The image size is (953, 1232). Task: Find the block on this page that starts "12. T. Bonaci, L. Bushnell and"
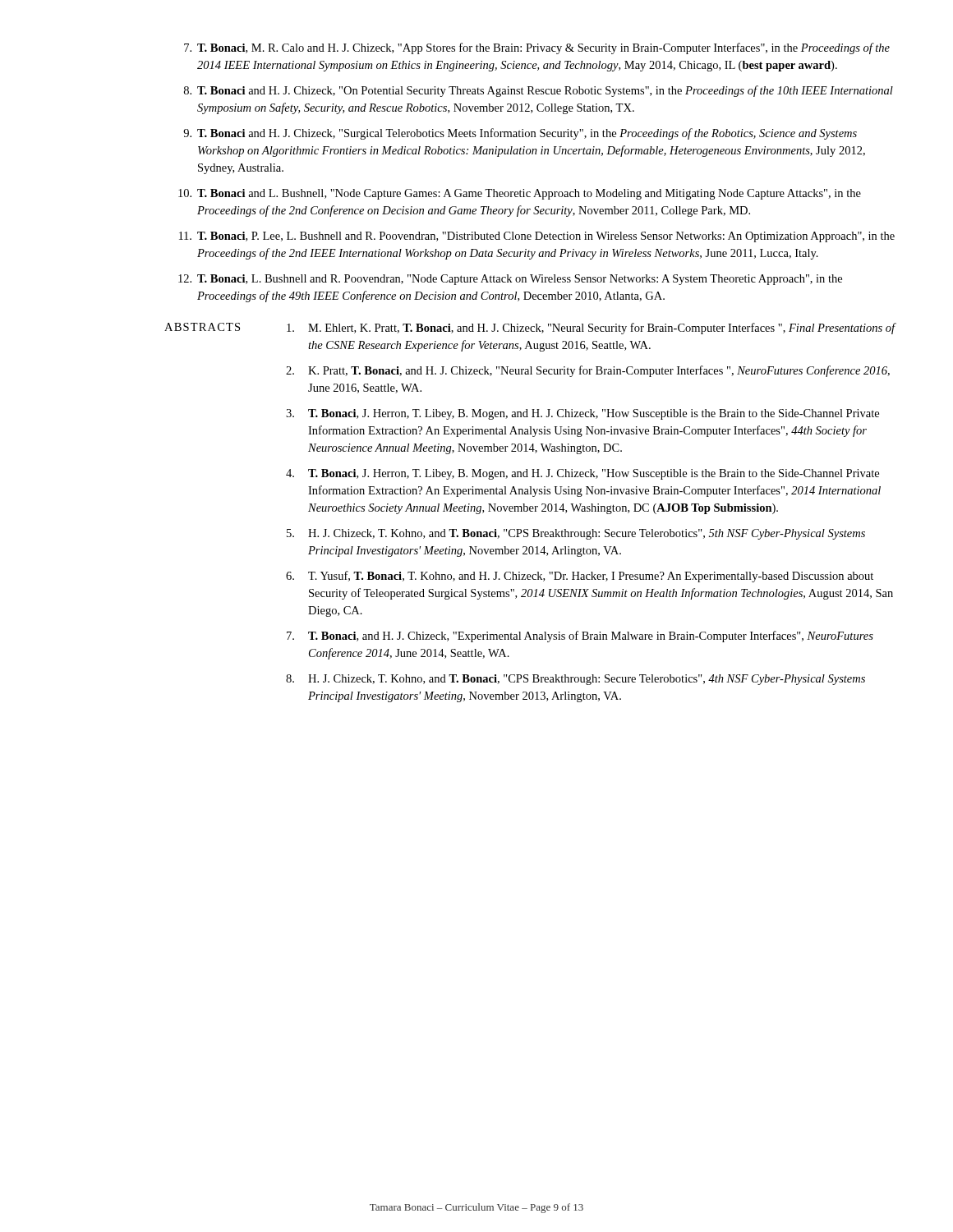[x=534, y=288]
